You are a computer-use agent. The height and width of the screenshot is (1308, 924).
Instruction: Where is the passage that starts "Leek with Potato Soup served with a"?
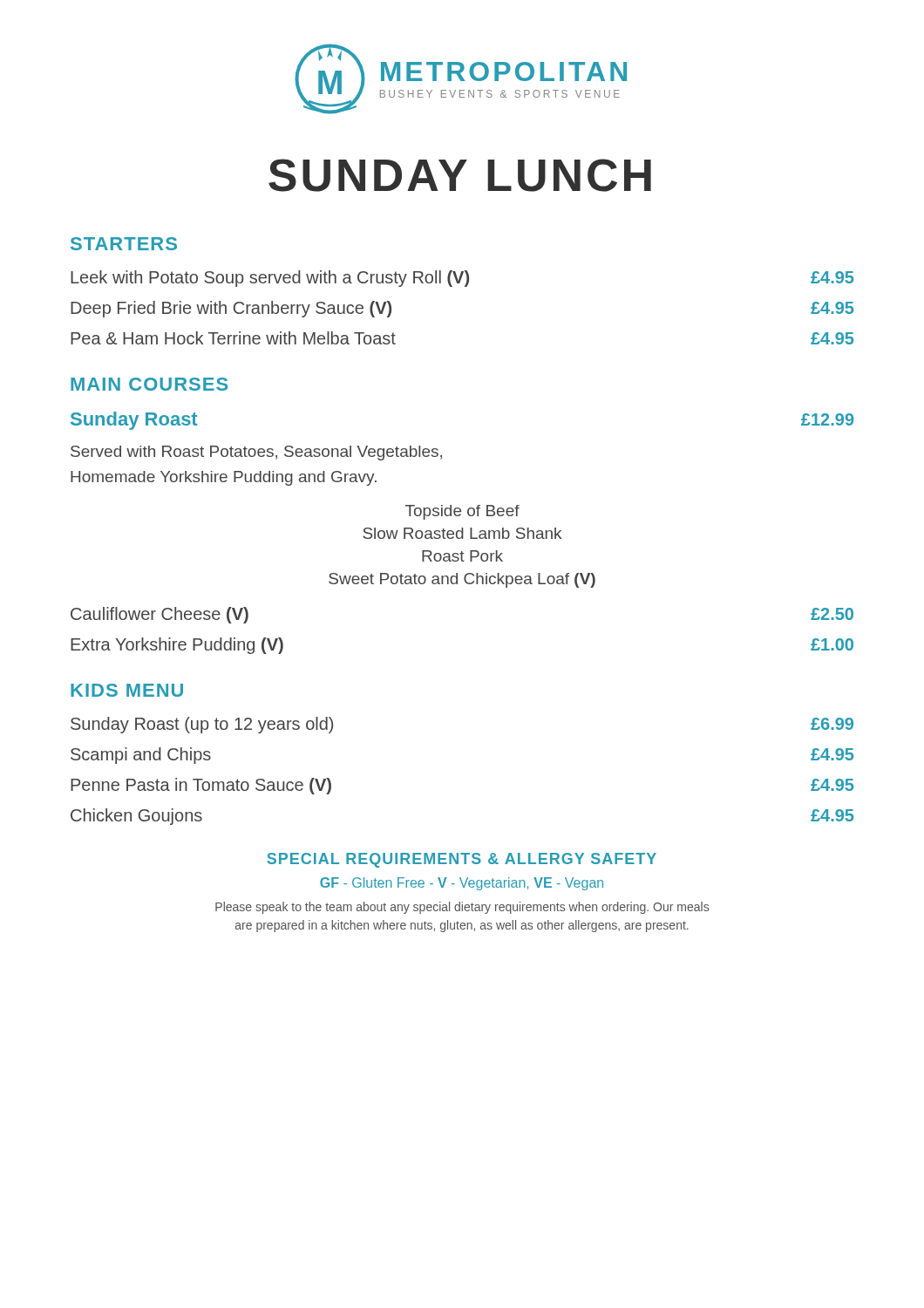462,278
